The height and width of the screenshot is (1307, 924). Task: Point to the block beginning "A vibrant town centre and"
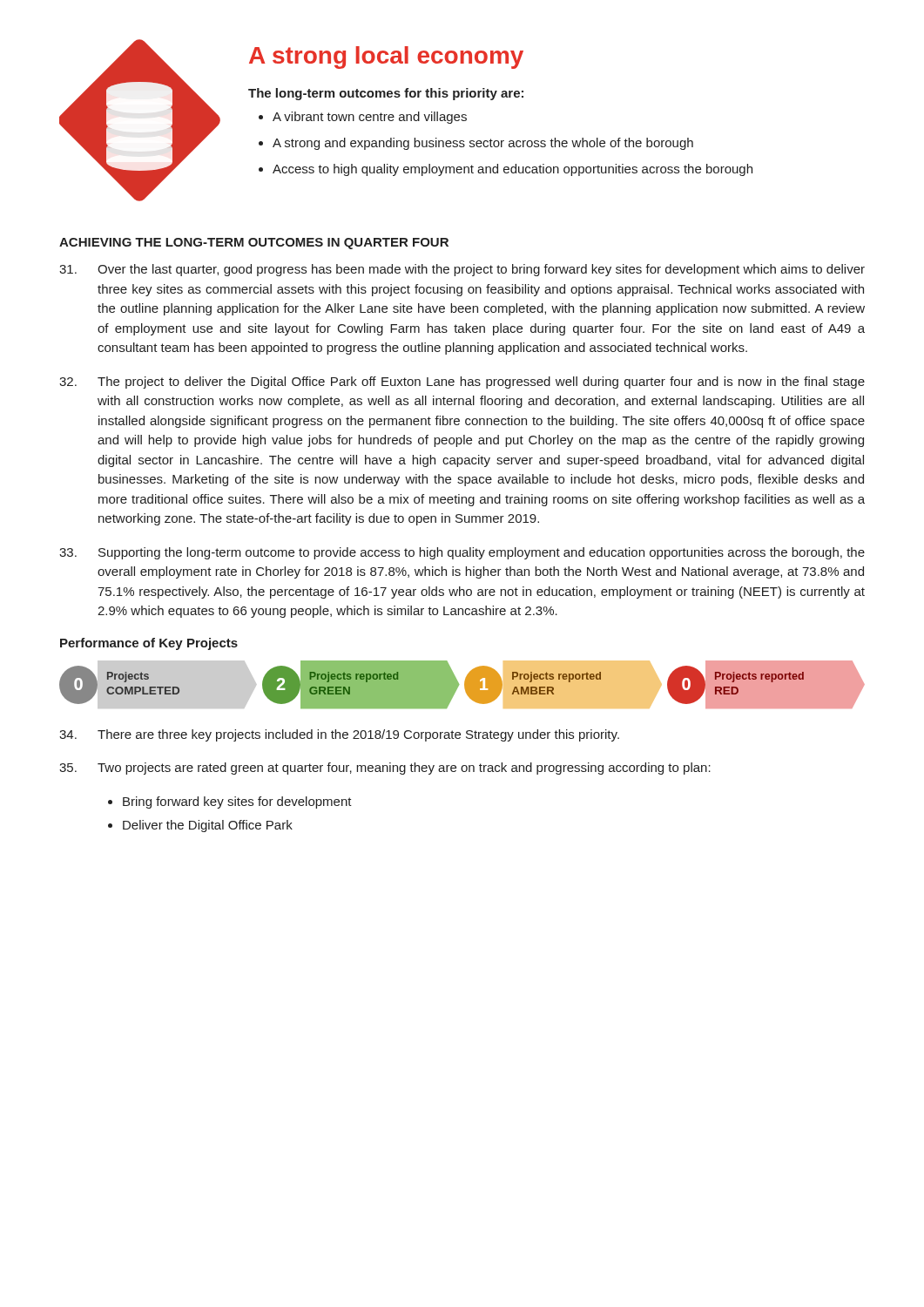tap(370, 116)
